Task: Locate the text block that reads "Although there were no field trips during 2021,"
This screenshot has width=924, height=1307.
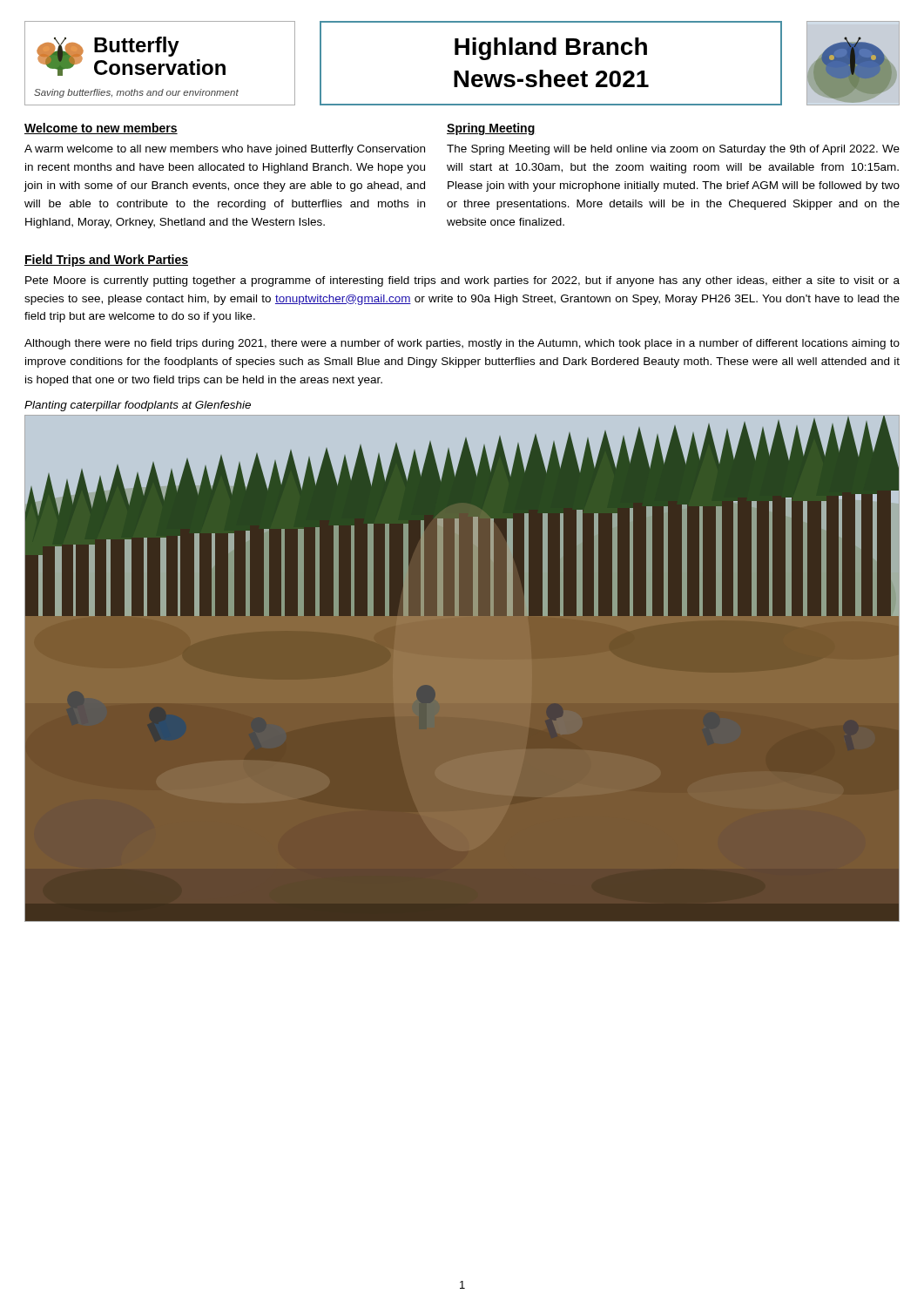Action: 462,362
